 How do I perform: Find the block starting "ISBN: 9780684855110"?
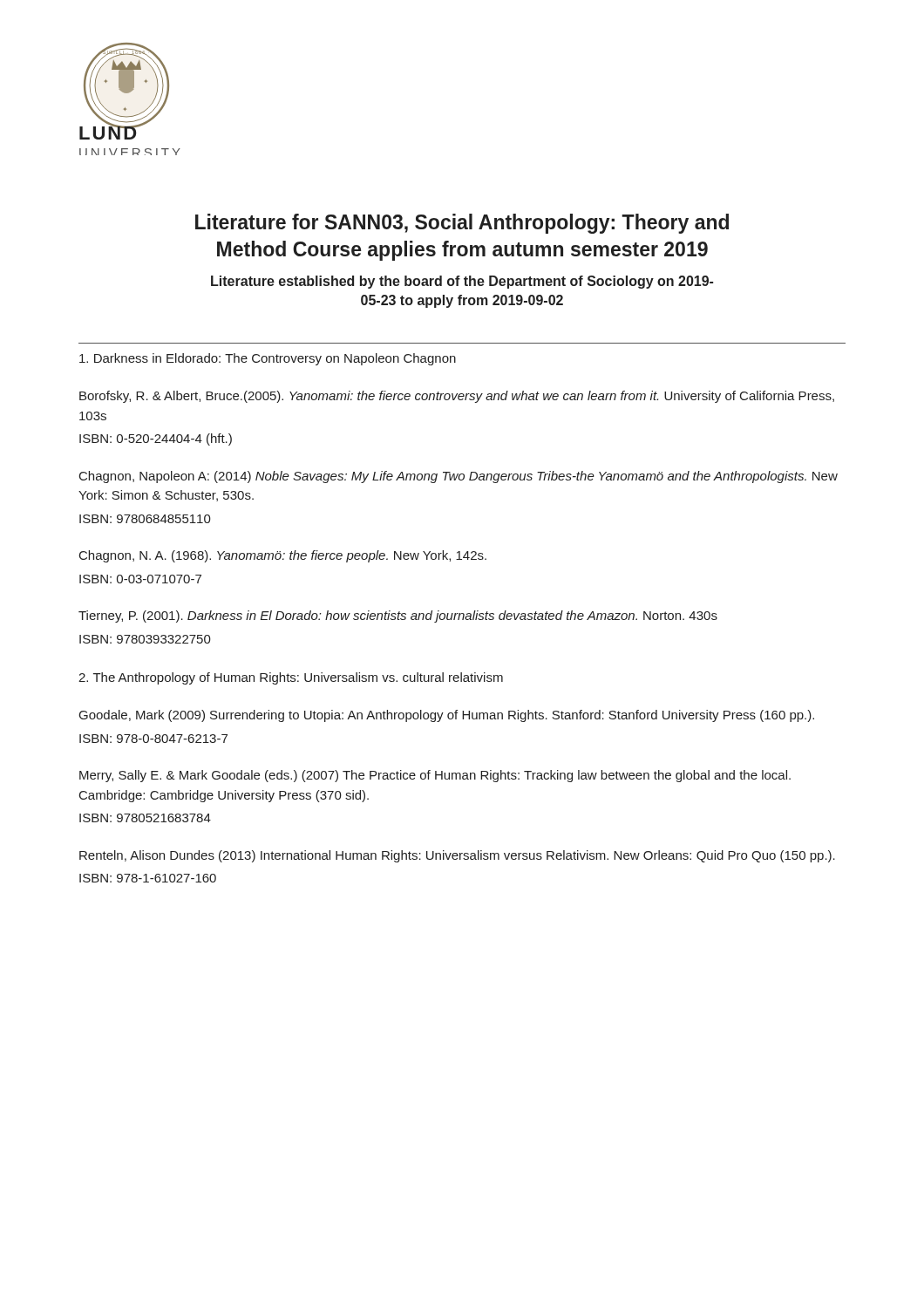tap(145, 518)
